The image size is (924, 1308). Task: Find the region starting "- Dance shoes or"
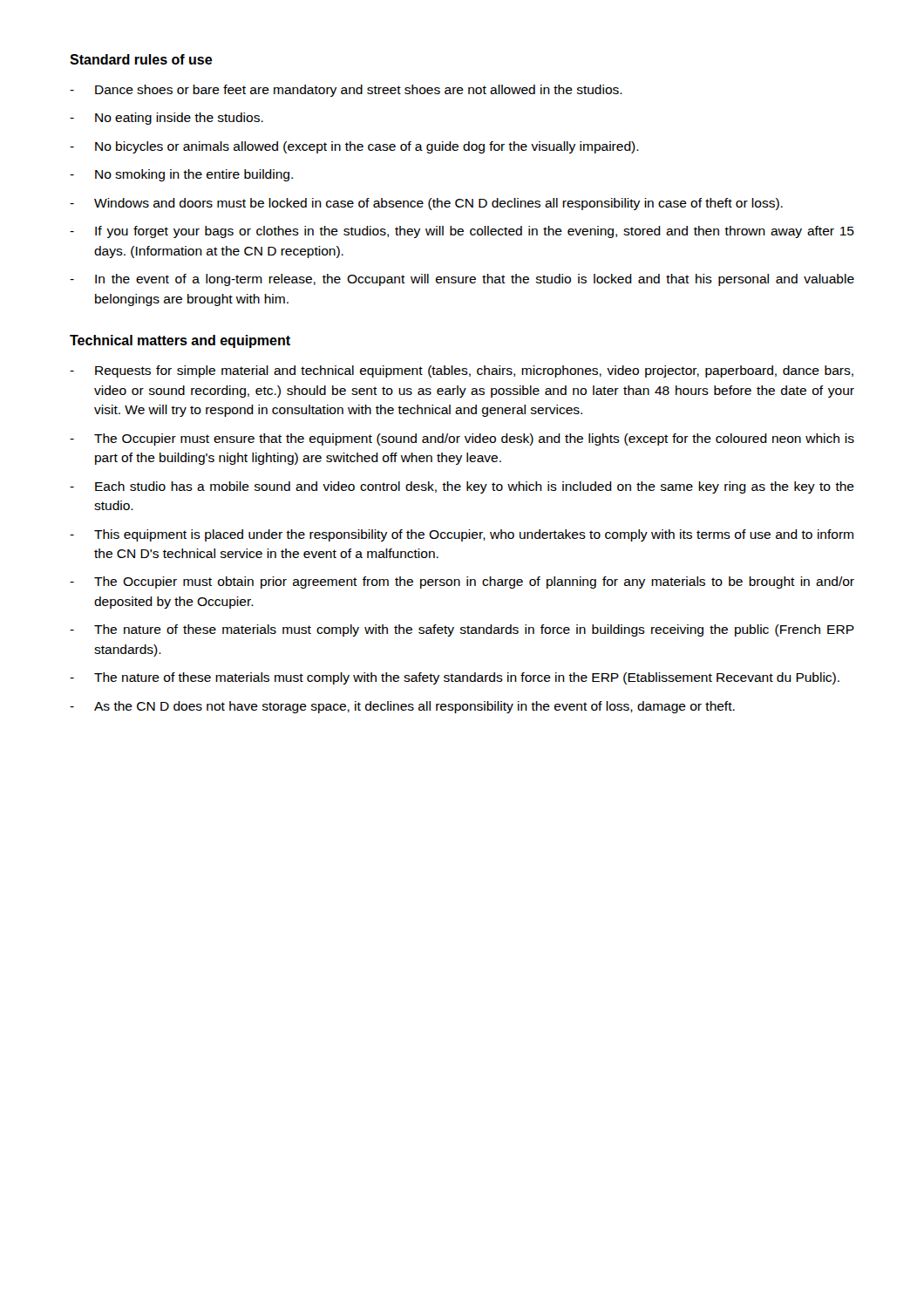coord(462,90)
